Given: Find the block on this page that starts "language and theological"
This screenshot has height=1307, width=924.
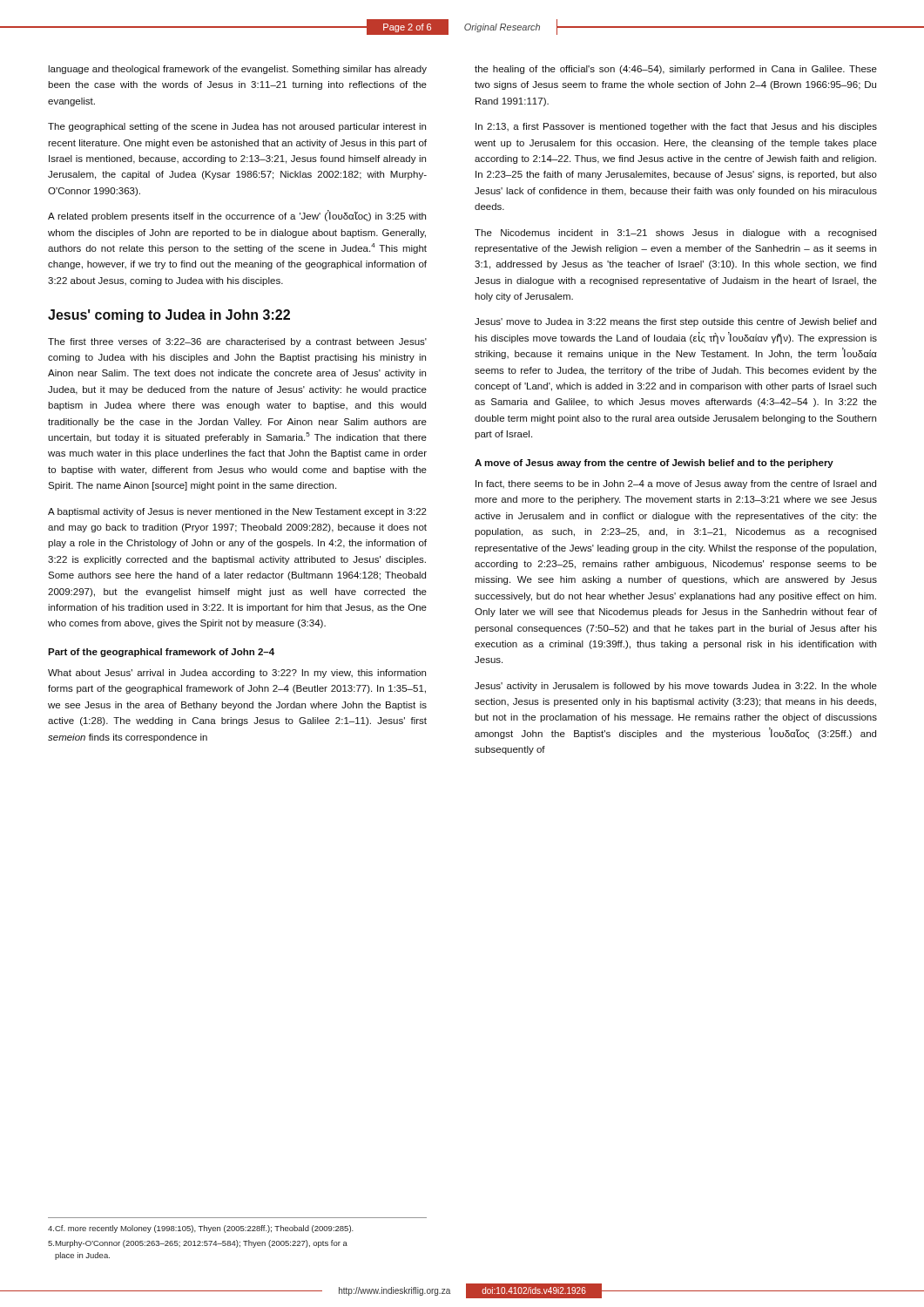Looking at the screenshot, I should click(237, 85).
